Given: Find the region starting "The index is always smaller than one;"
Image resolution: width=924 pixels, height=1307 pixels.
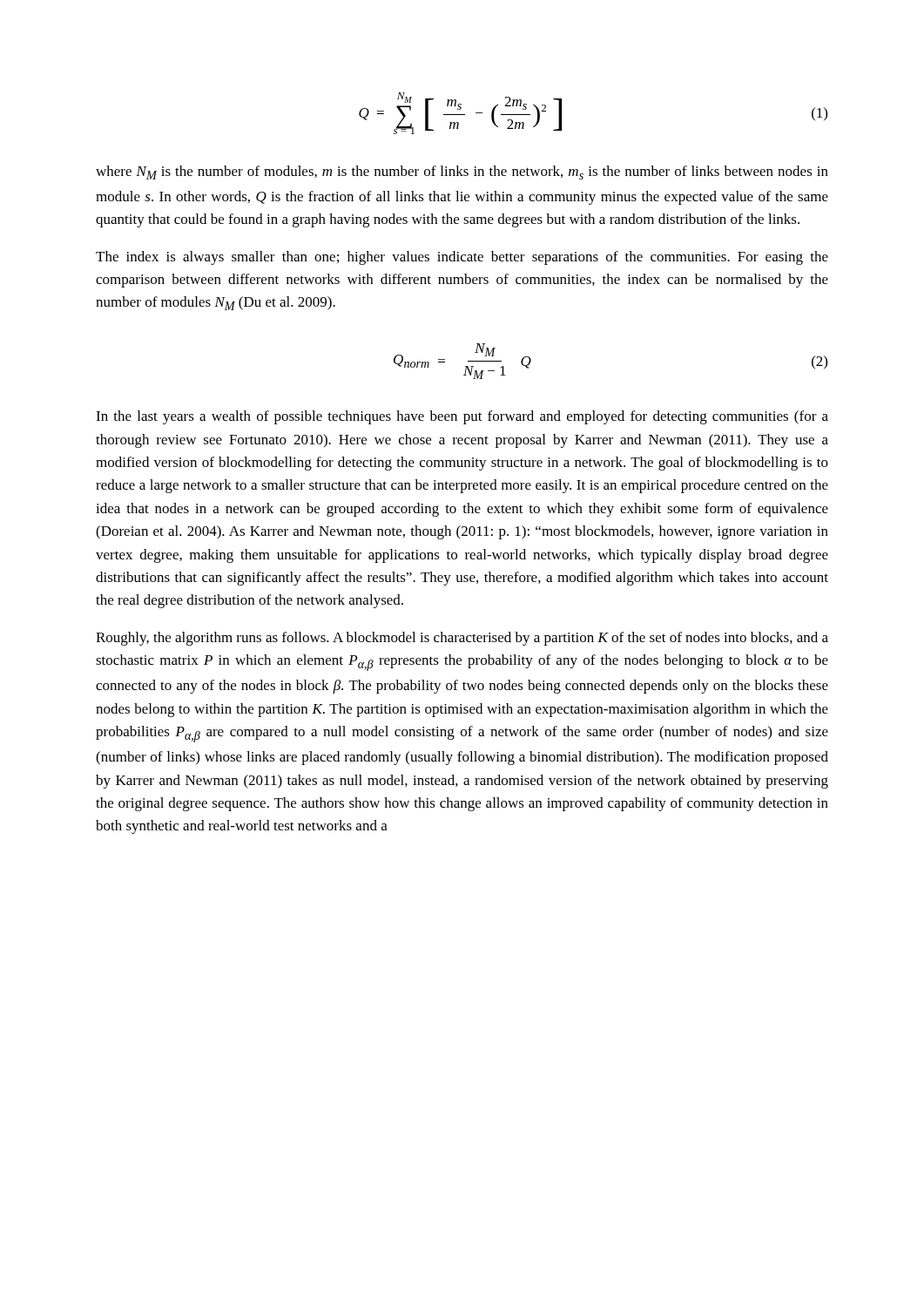Looking at the screenshot, I should 462,281.
